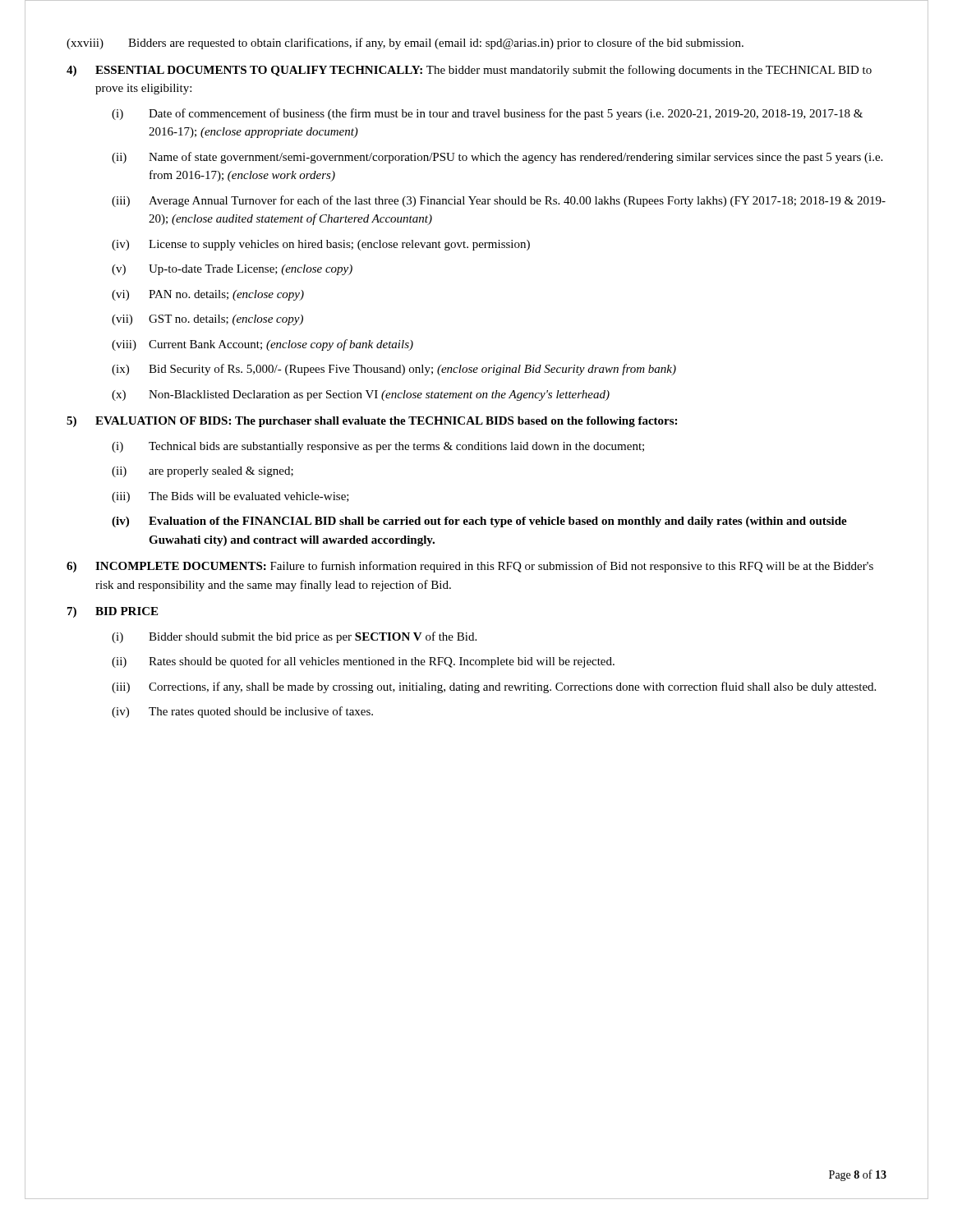Find the block on this page that starts "5) EVALUATION OF BIDS: The"

pos(476,421)
